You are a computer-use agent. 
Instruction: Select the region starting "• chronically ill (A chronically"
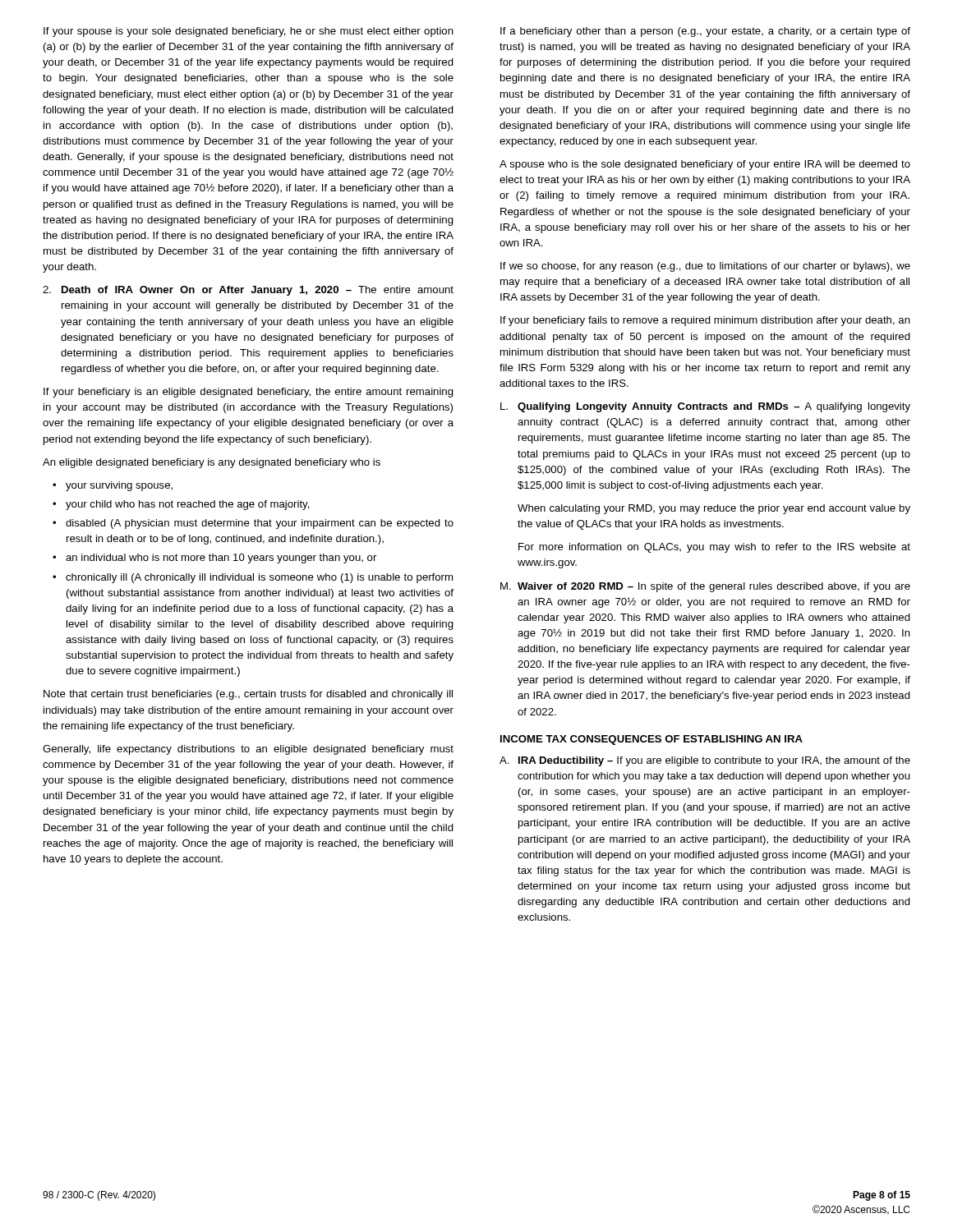coord(253,624)
